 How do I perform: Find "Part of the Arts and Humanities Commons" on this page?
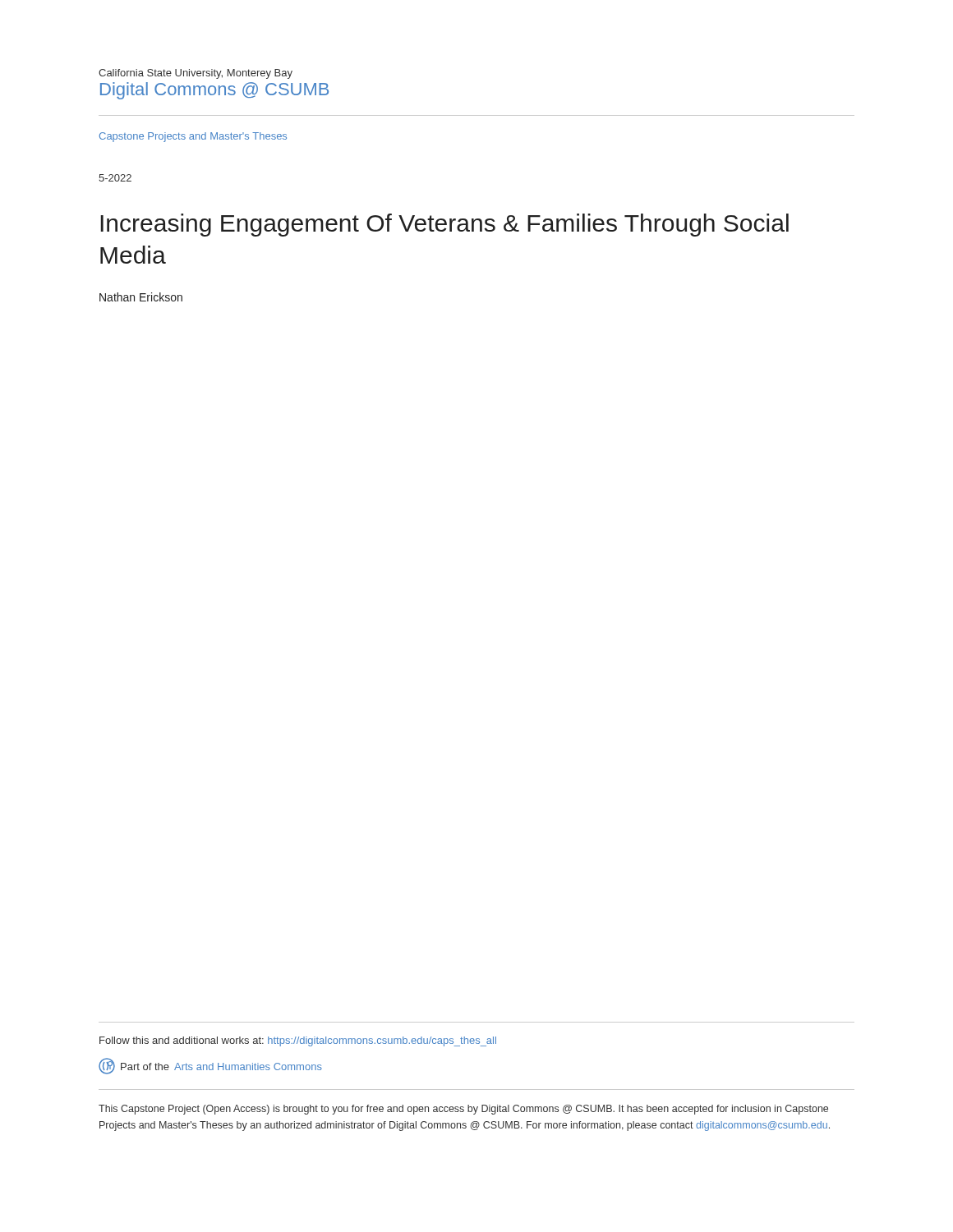(210, 1066)
